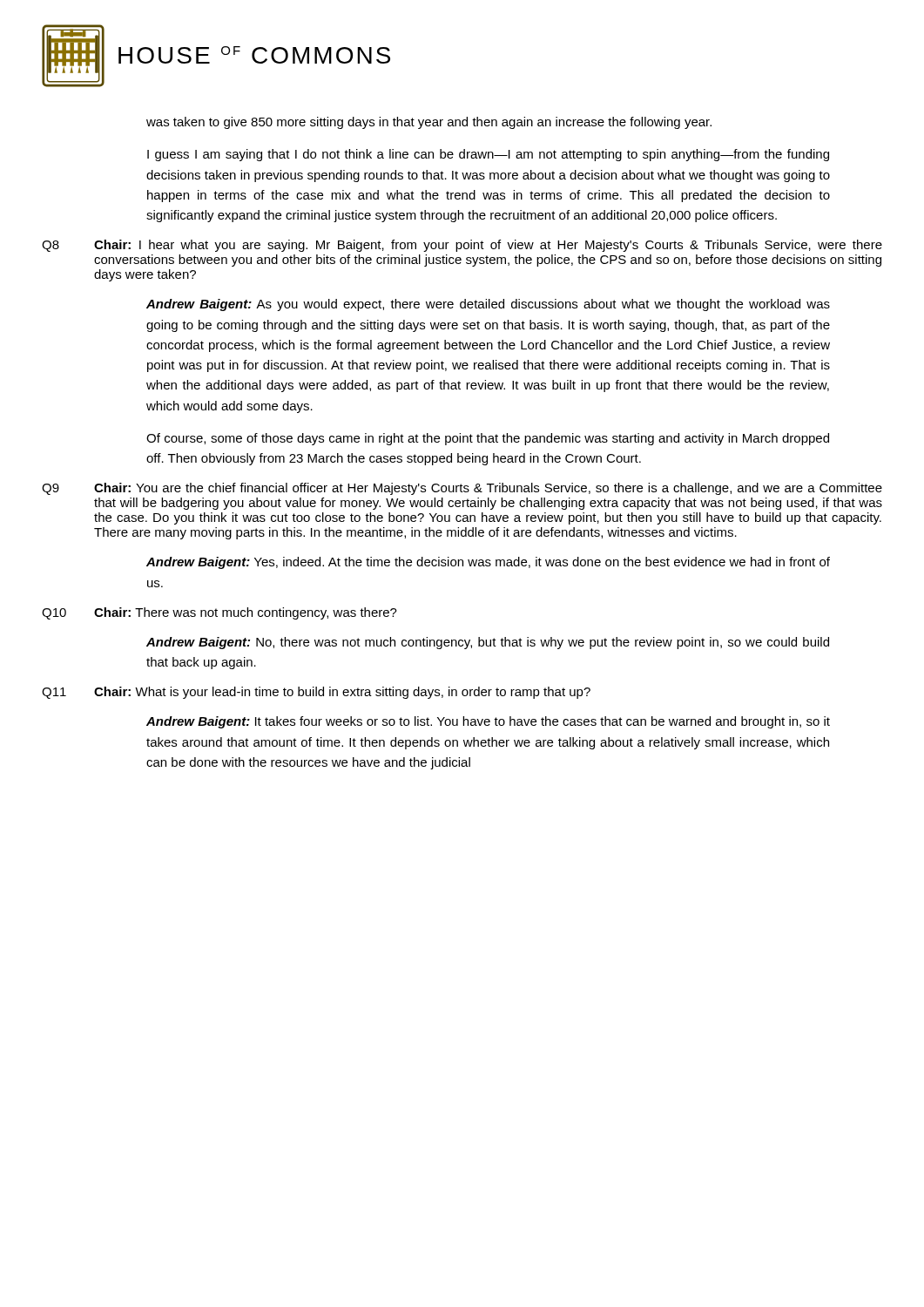Point to the block beginning "Q8 Chair: I hear what you are"

(x=462, y=259)
